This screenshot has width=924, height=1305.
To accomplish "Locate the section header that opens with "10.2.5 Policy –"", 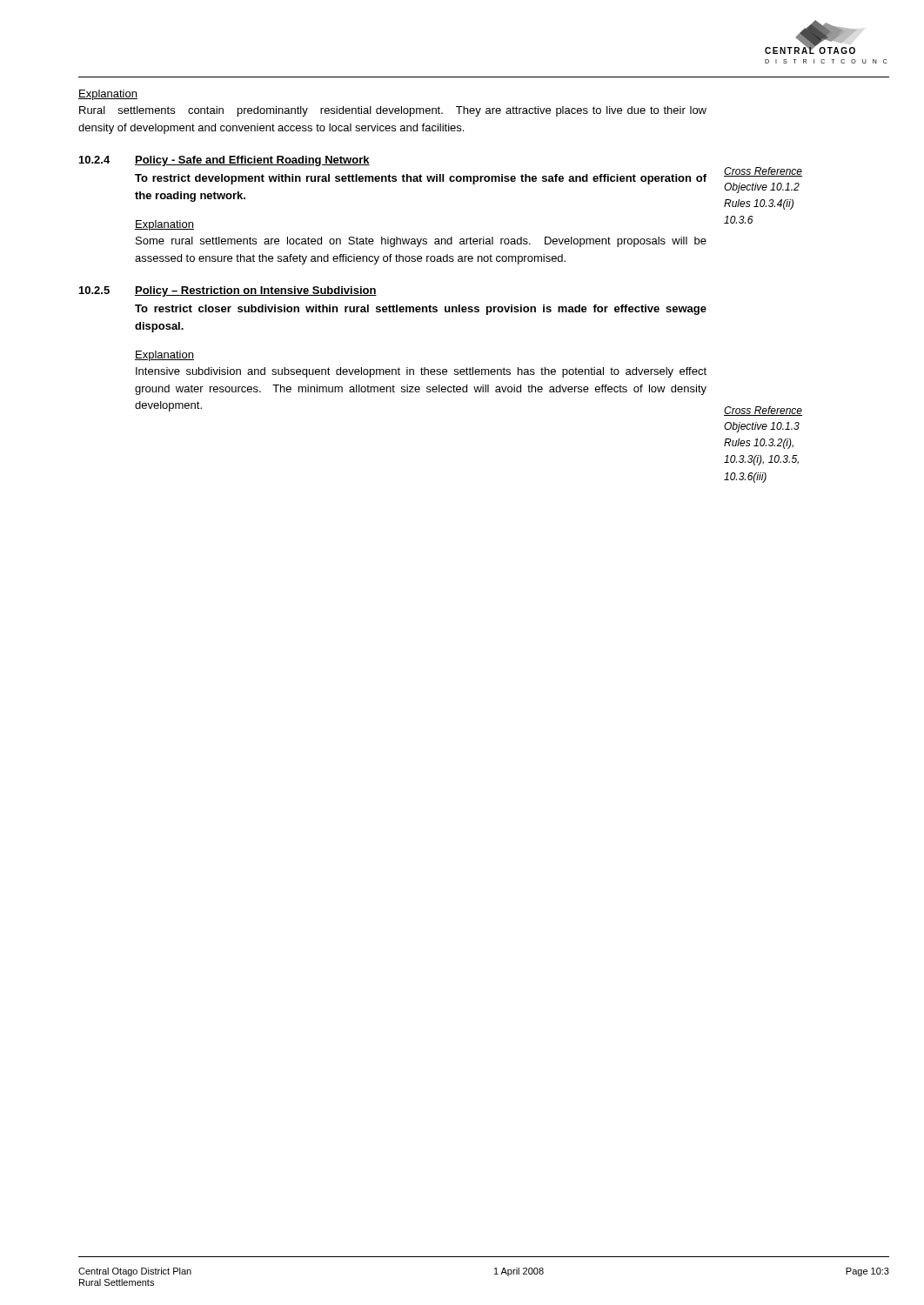I will (392, 309).
